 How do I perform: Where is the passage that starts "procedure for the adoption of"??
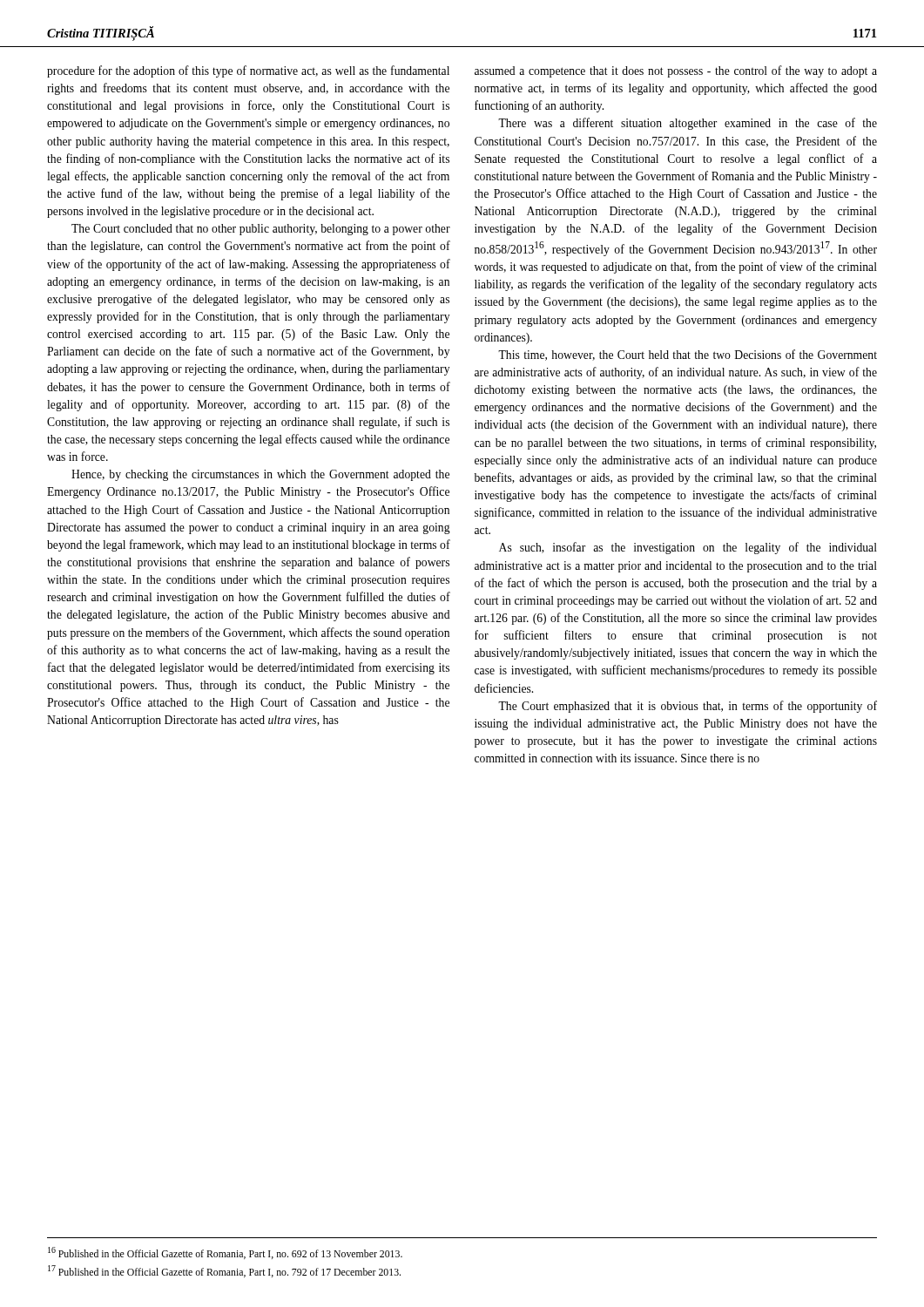coord(248,142)
